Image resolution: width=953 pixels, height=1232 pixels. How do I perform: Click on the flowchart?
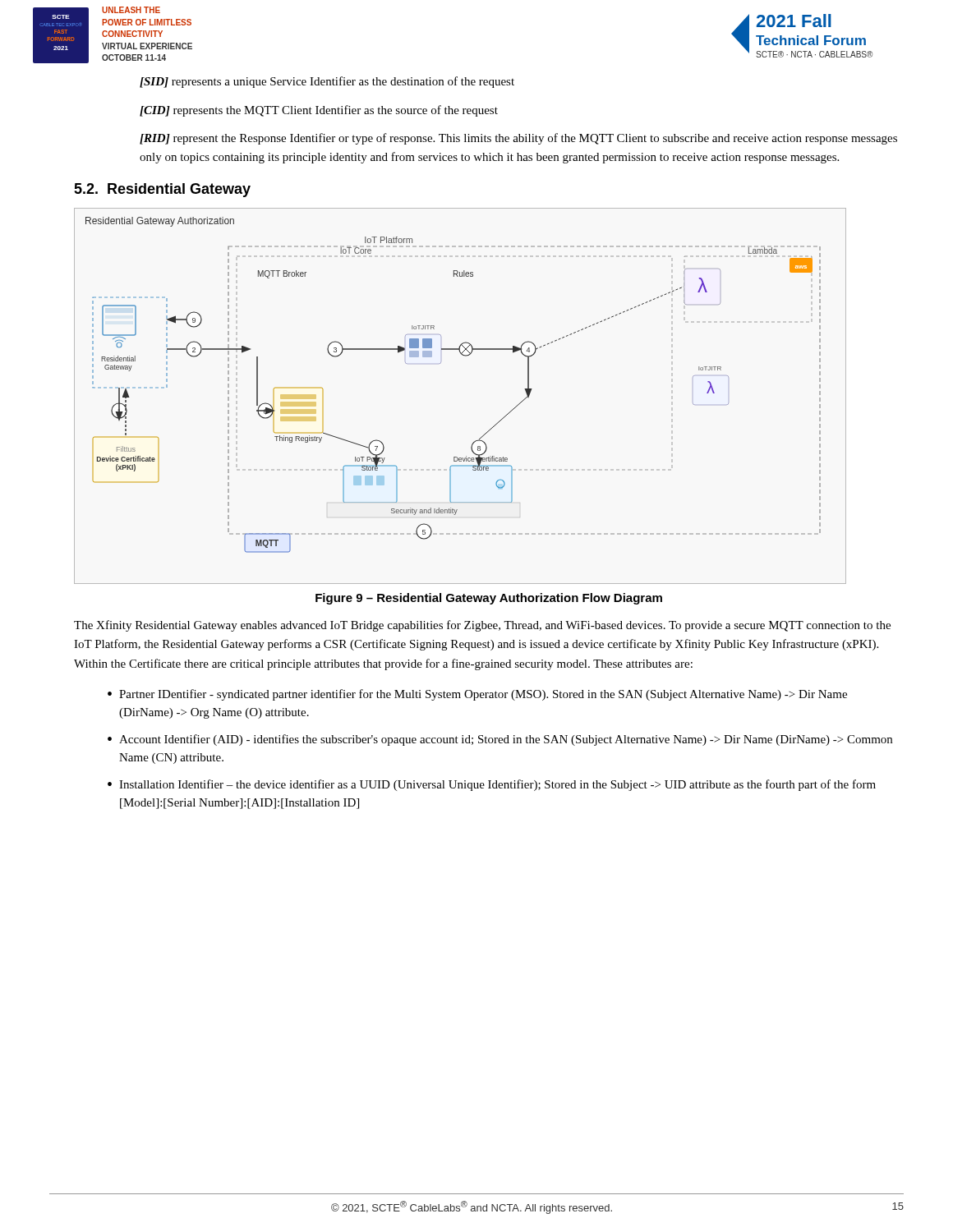tap(460, 396)
